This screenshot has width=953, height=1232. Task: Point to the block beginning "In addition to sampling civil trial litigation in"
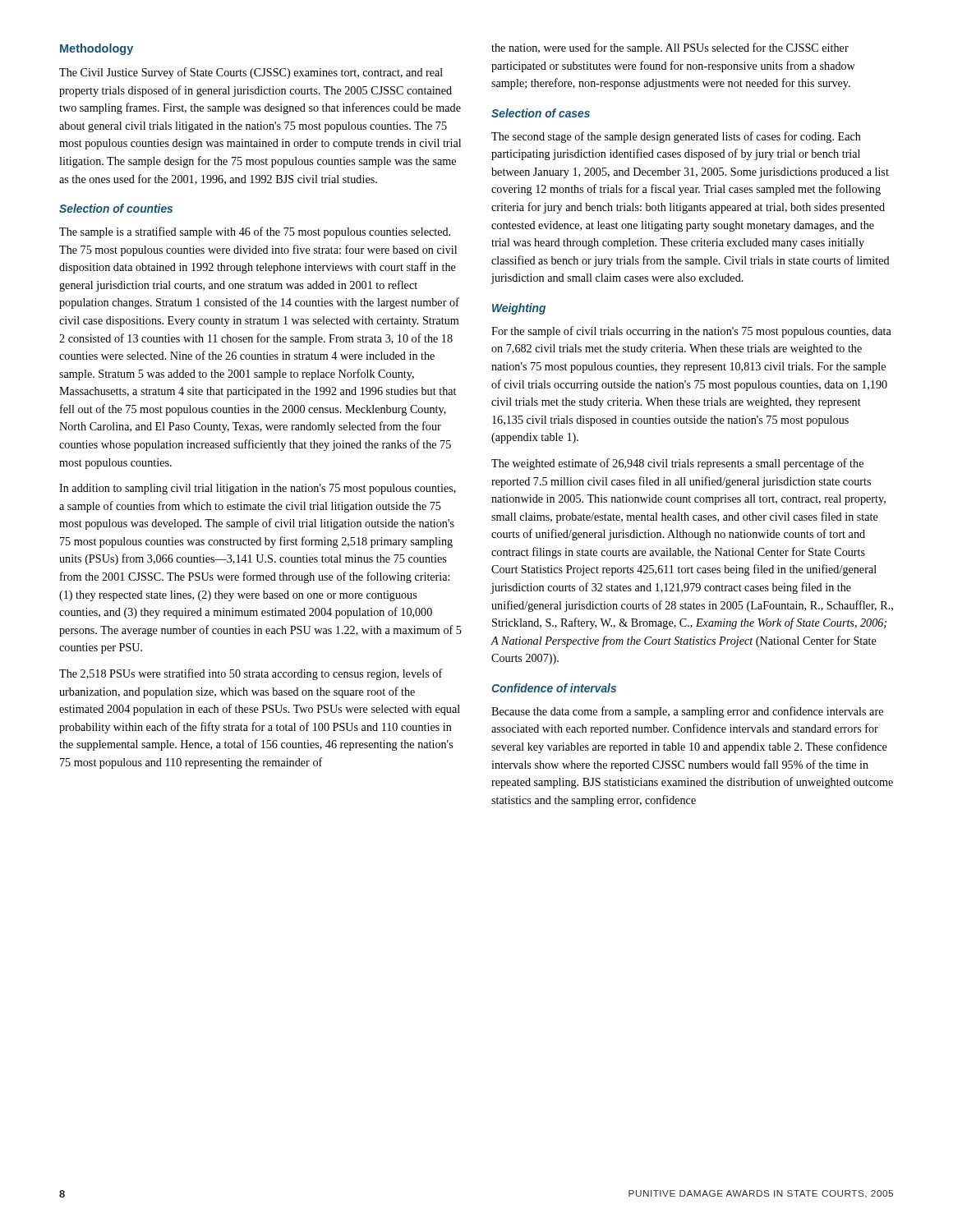coord(260,568)
